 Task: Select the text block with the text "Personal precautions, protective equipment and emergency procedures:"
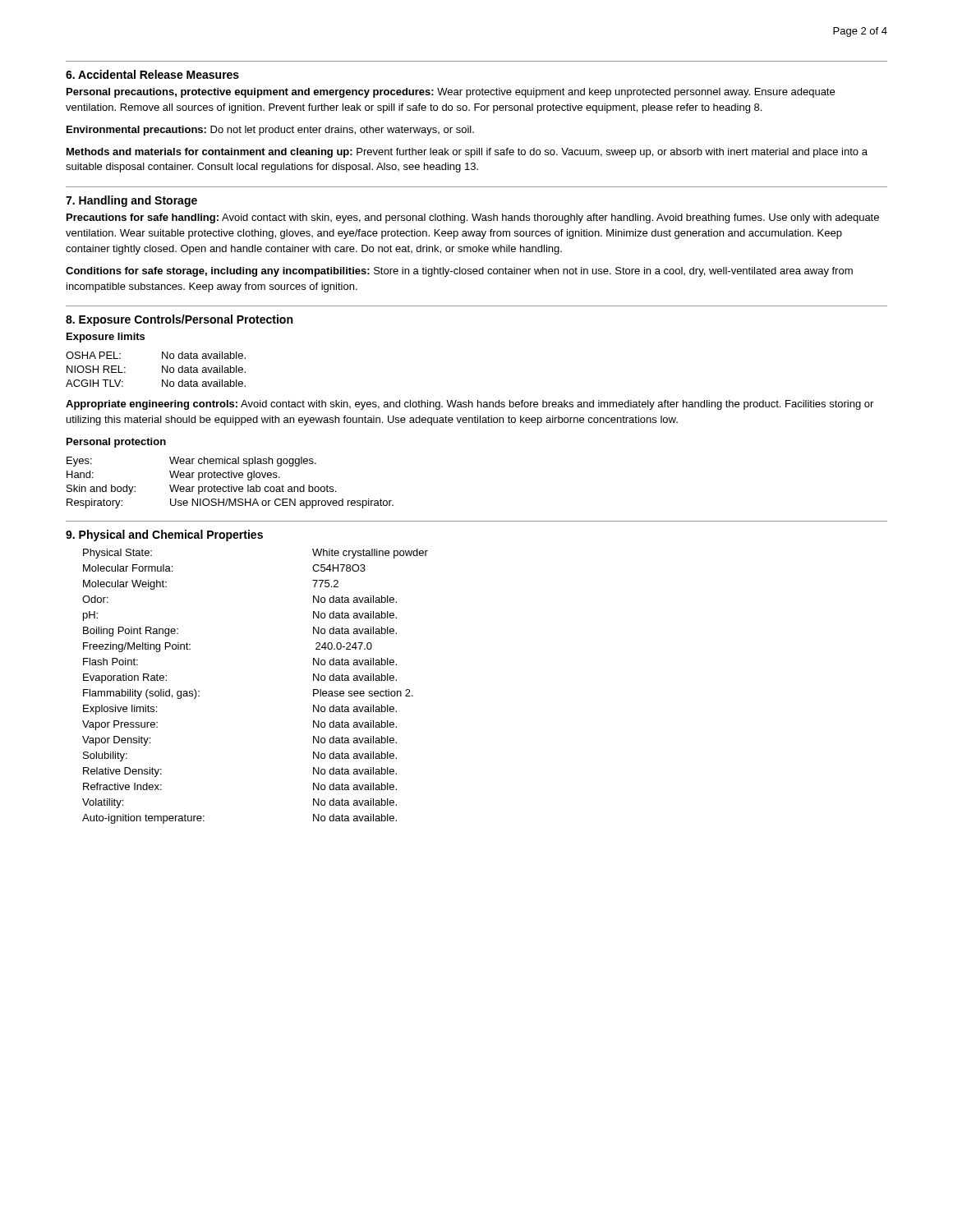451,99
